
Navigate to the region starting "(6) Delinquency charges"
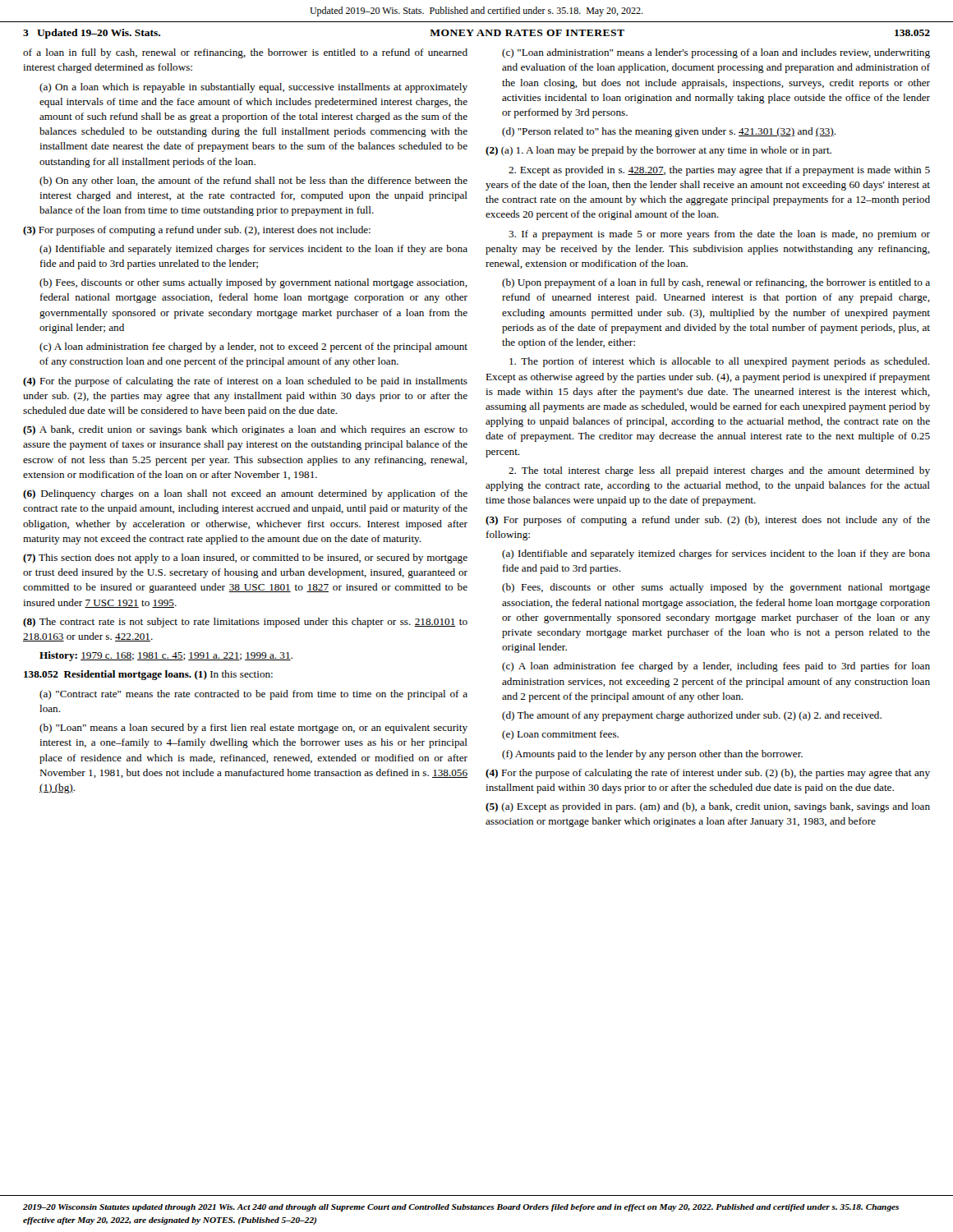pos(245,516)
